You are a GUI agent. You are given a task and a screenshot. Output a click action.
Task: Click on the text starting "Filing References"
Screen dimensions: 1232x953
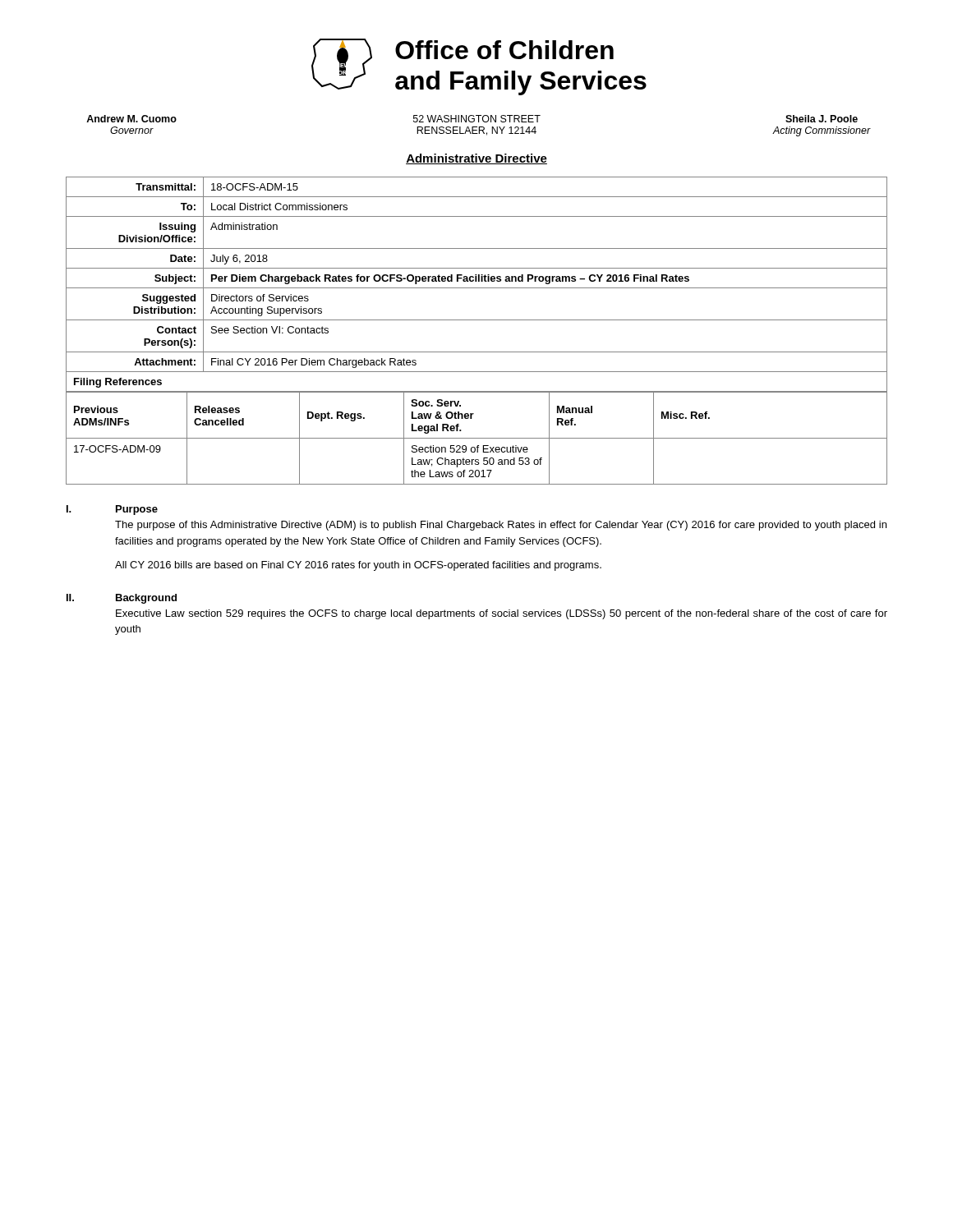(118, 382)
